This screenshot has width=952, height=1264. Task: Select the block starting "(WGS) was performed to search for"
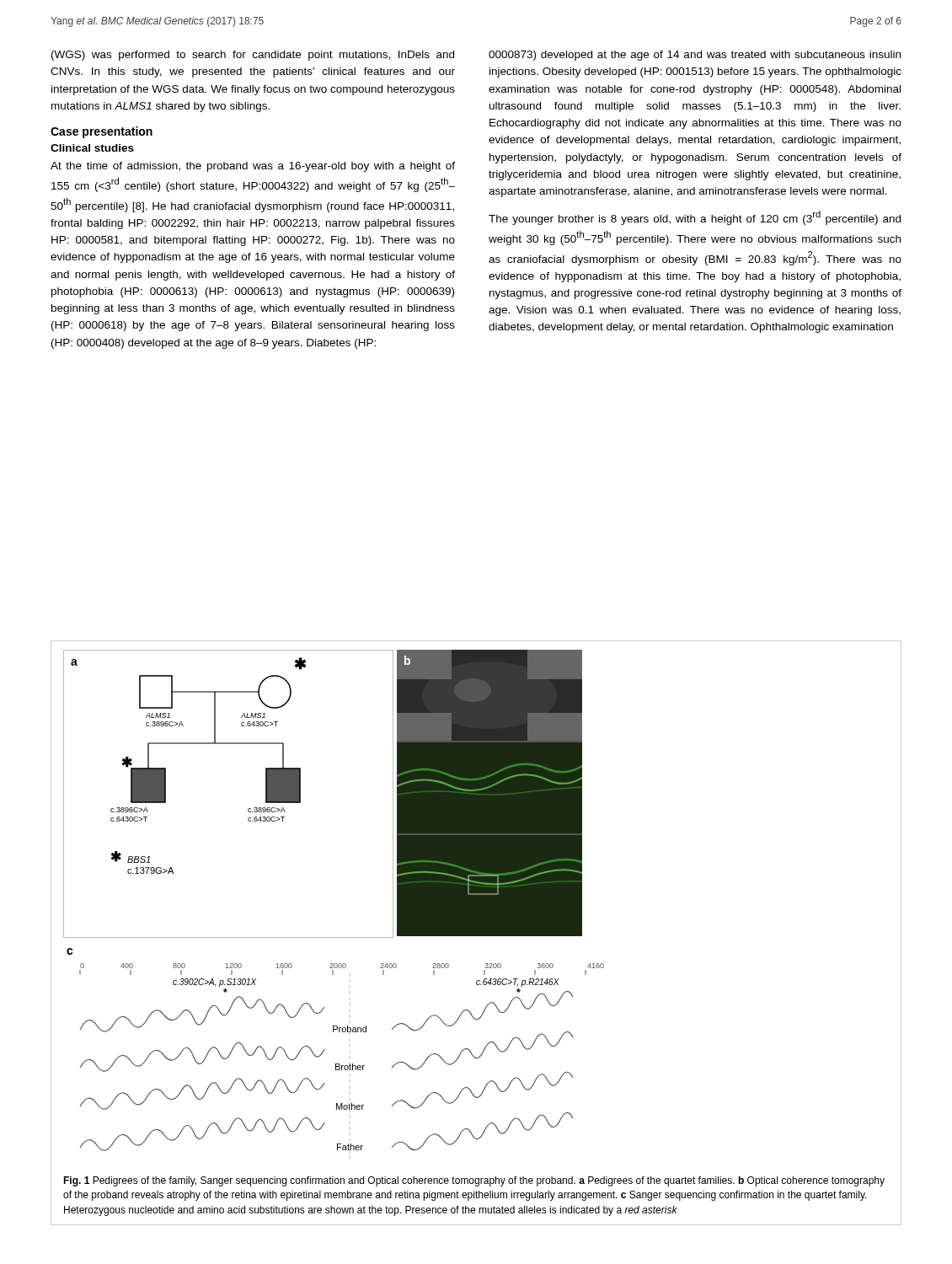pos(253,81)
